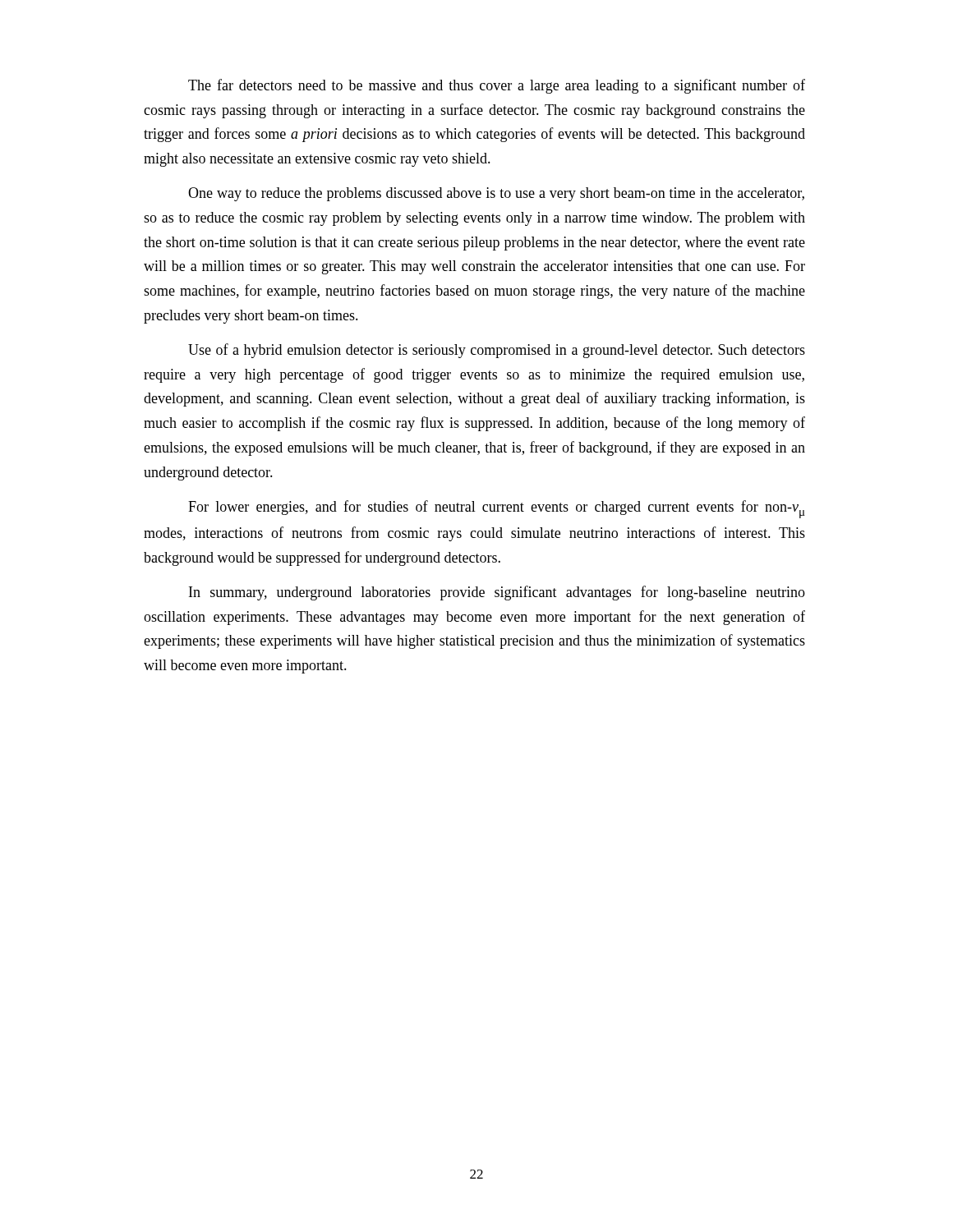
Task: Where is the passage that starts "The far detectors need to"?
Action: (474, 376)
